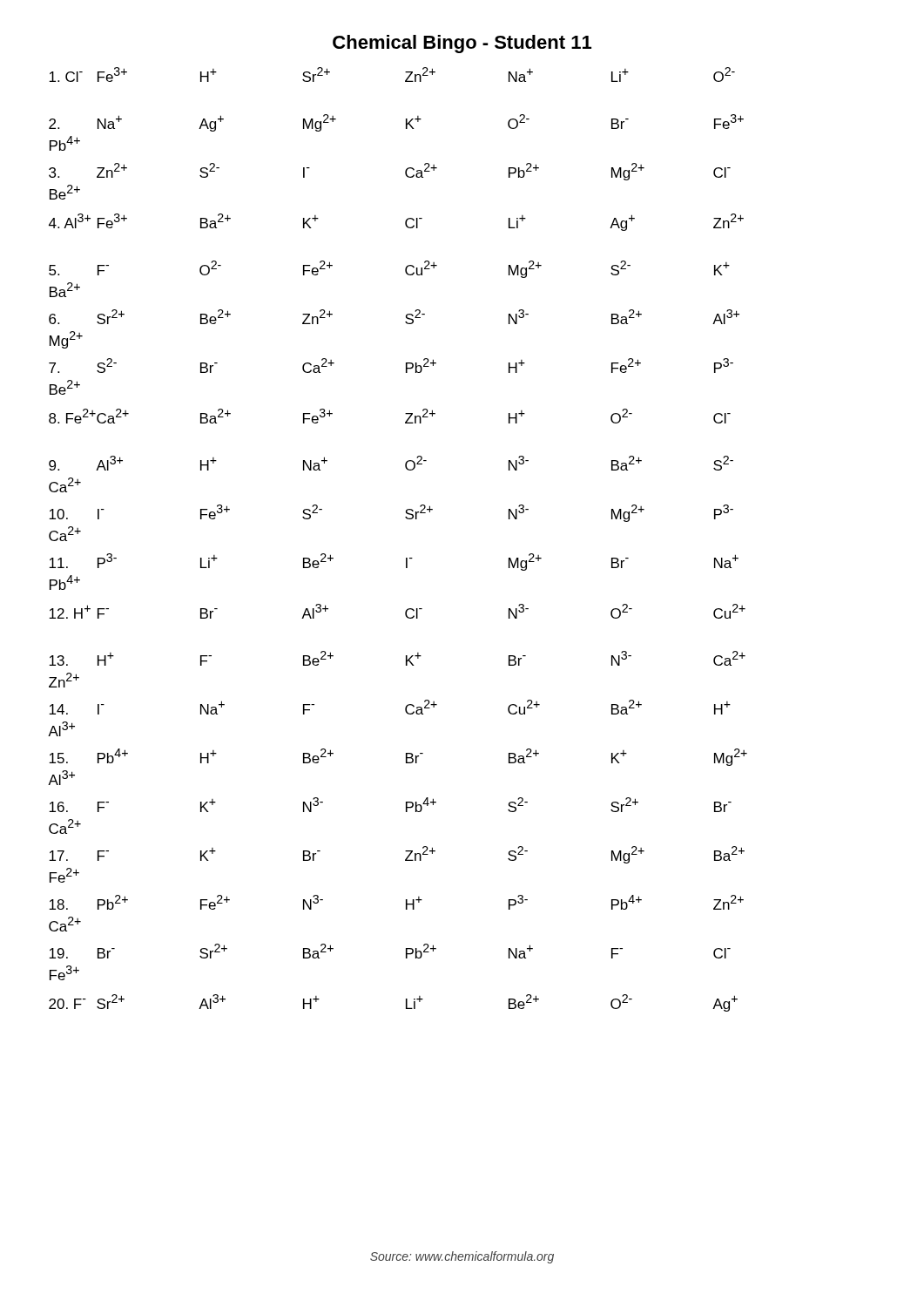Point to the text starting "18. Ca2+ Pb2+ Fe2+ N3- H+"
Viewport: 924px width, 1307px height.
(110, 902)
